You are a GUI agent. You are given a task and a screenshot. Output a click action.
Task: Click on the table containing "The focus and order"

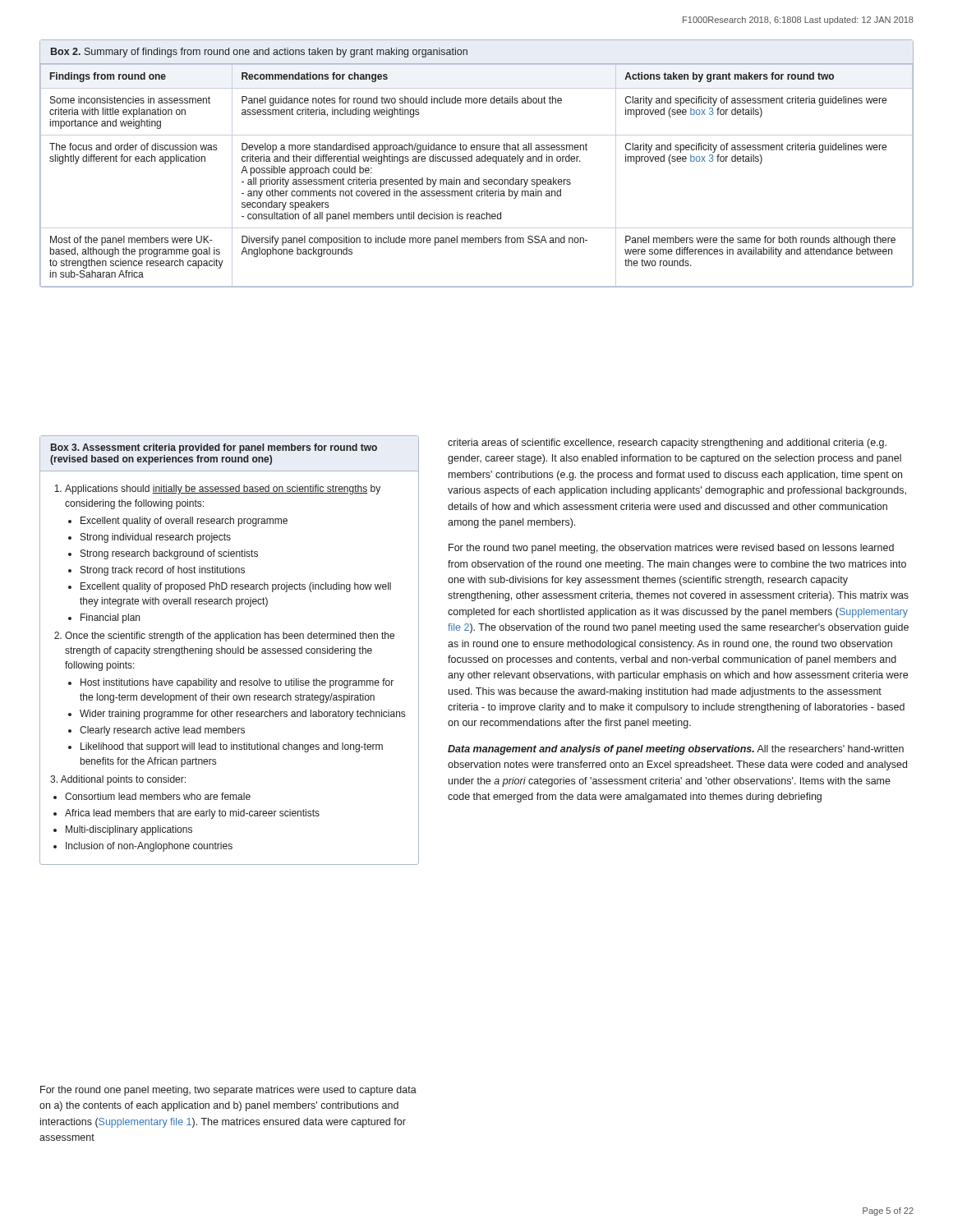(x=476, y=163)
